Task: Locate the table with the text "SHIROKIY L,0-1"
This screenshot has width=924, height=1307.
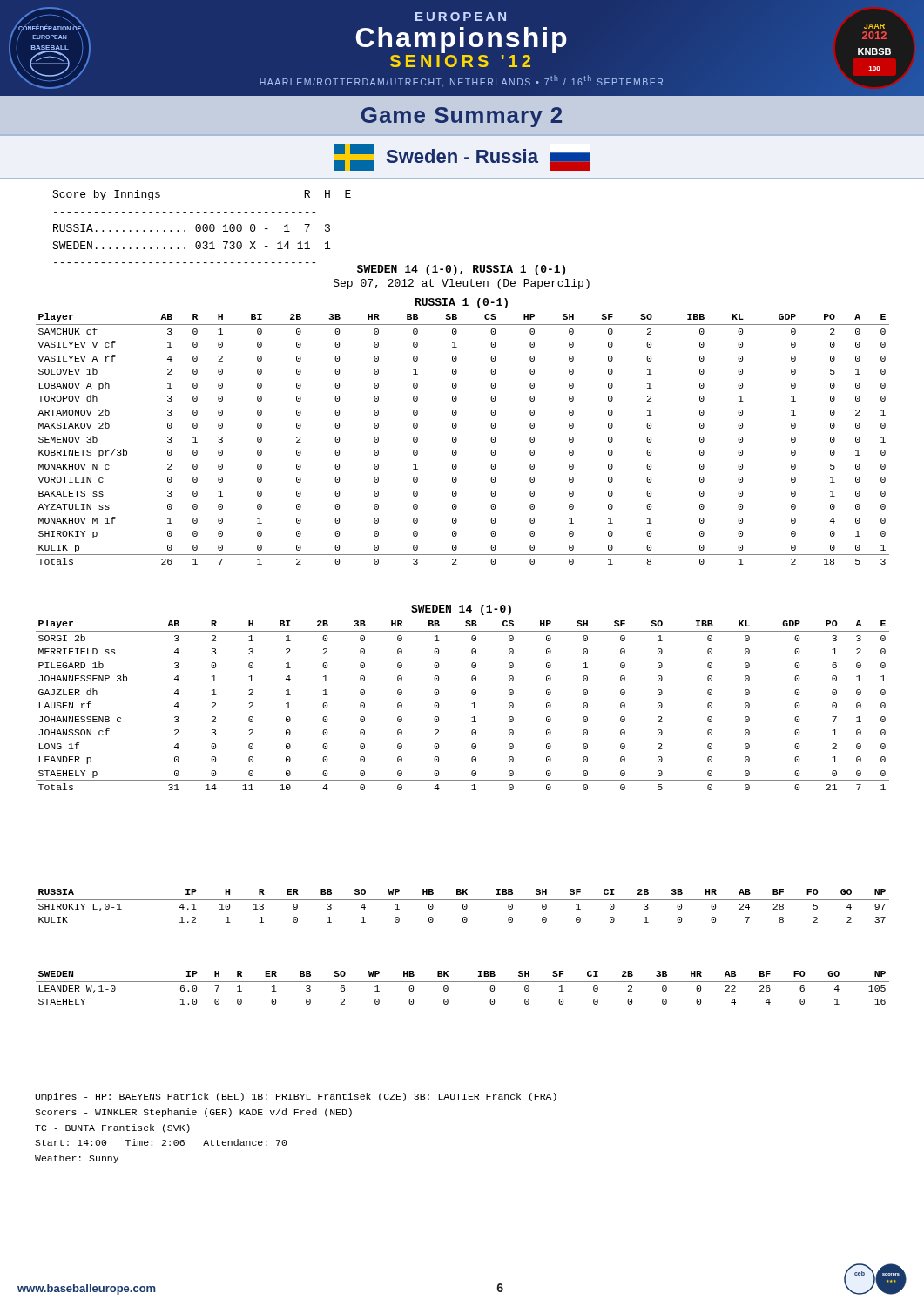Action: 462,906
